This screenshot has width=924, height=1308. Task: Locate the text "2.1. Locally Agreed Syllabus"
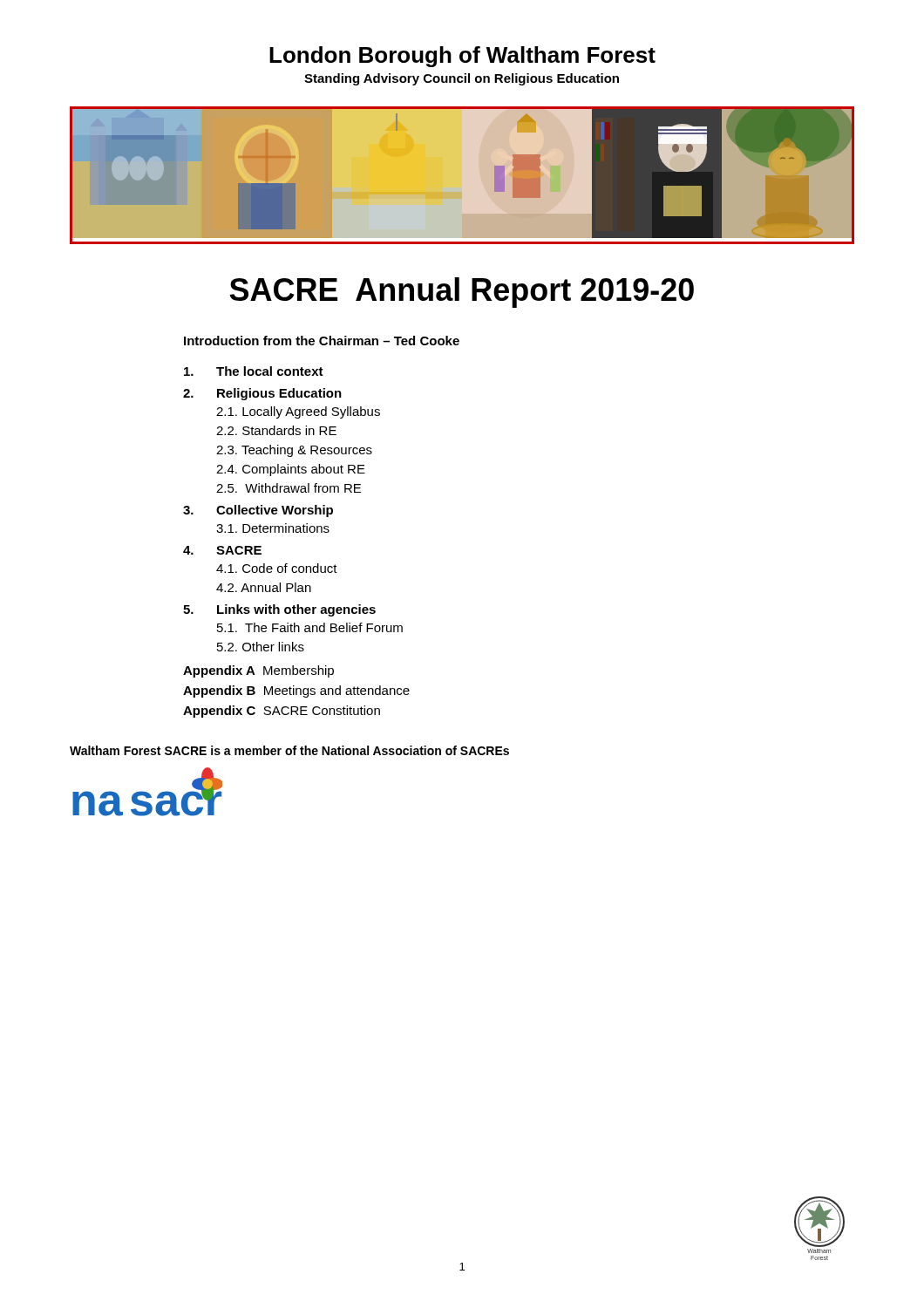pyautogui.click(x=298, y=411)
